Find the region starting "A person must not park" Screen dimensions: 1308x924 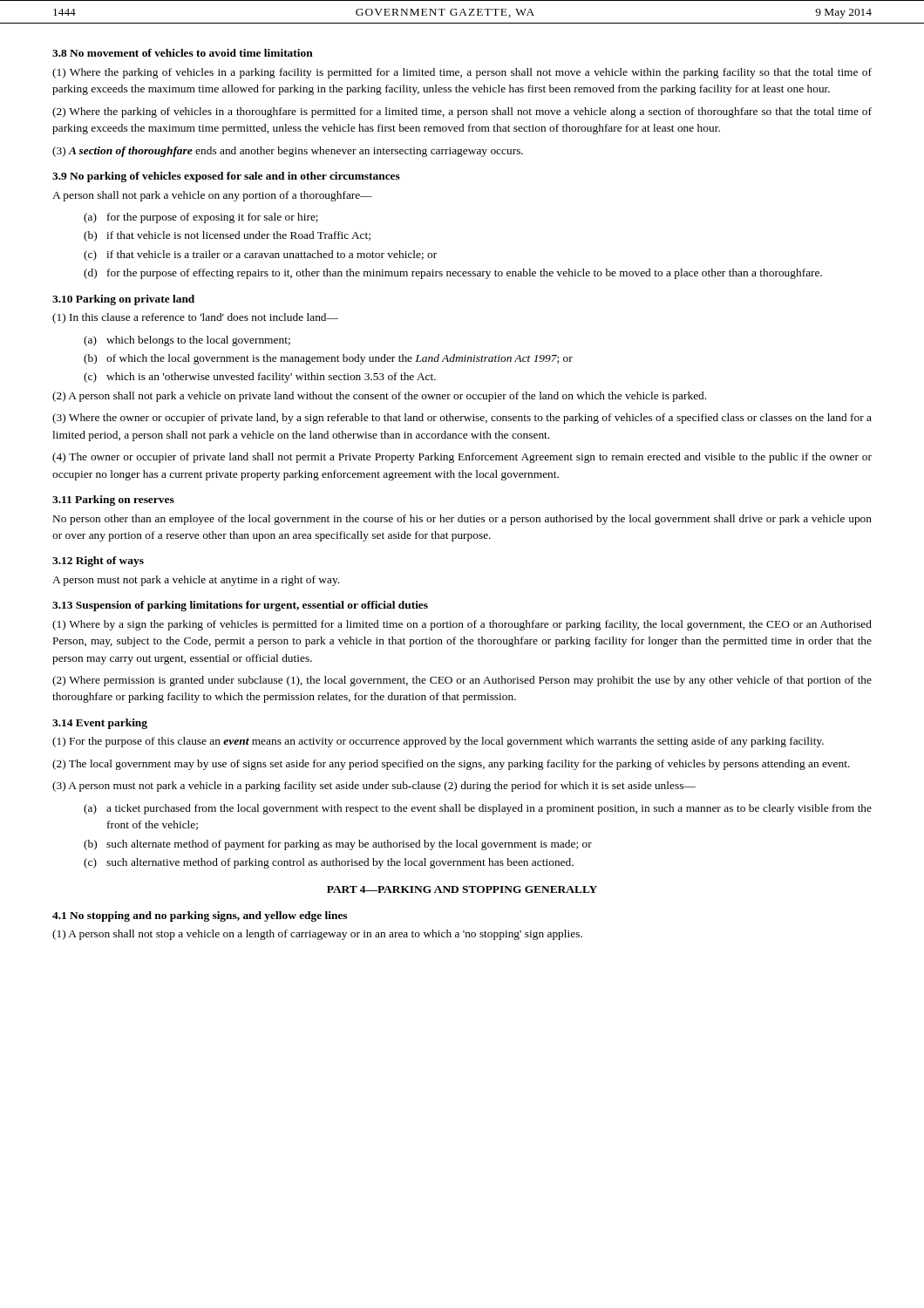(196, 579)
